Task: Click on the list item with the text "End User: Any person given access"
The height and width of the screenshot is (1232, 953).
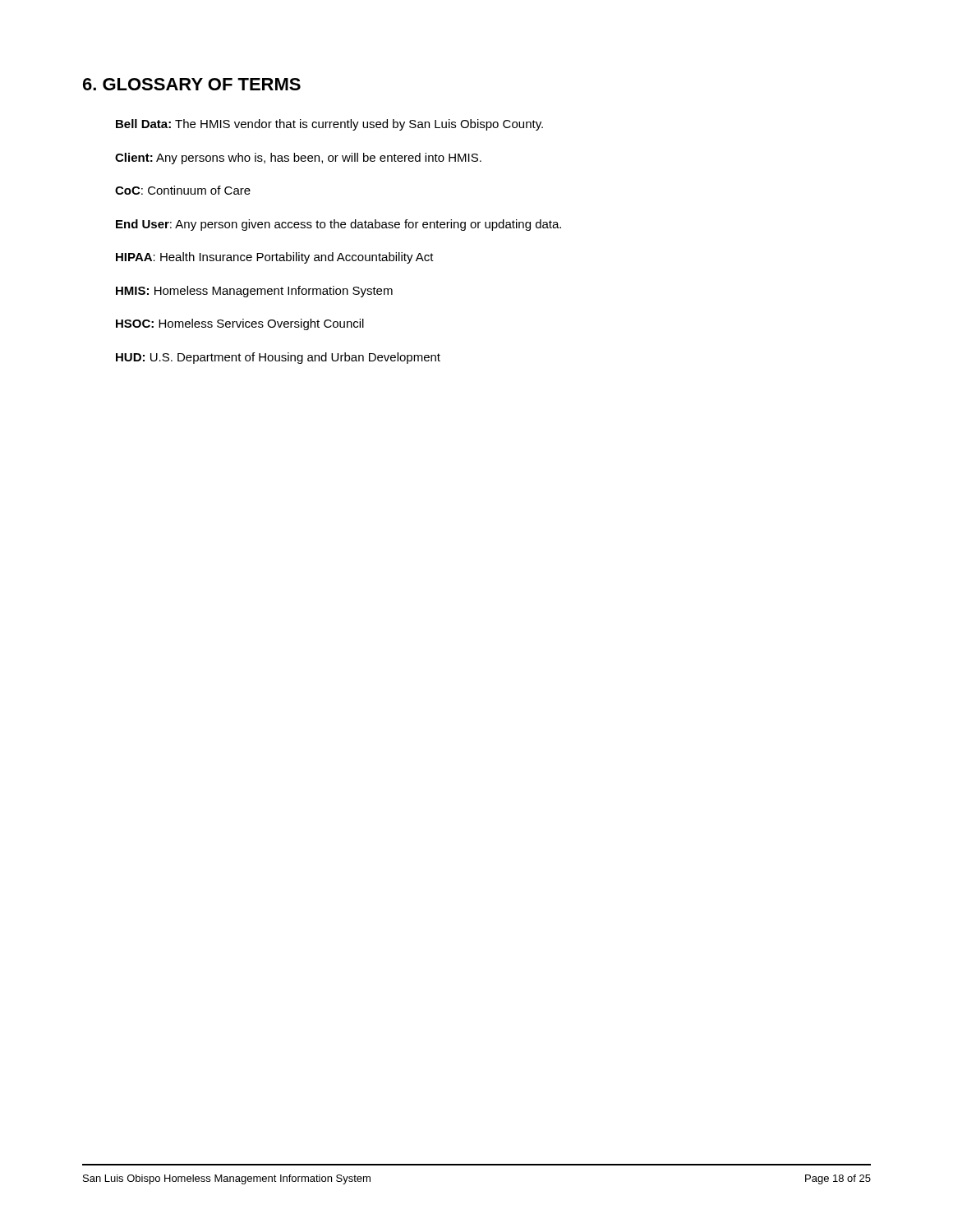Action: coord(339,223)
